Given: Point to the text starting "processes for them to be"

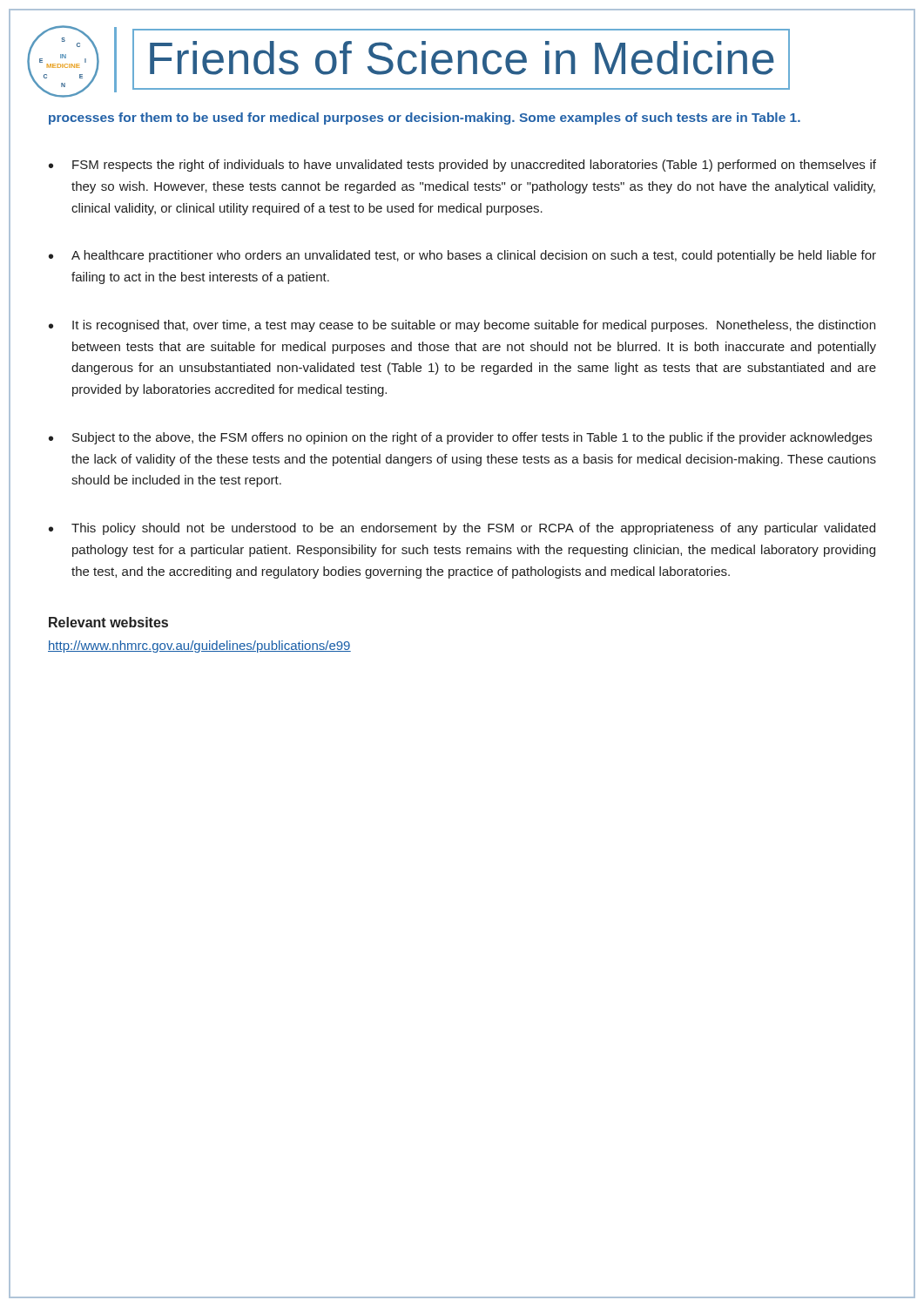Looking at the screenshot, I should point(424,117).
